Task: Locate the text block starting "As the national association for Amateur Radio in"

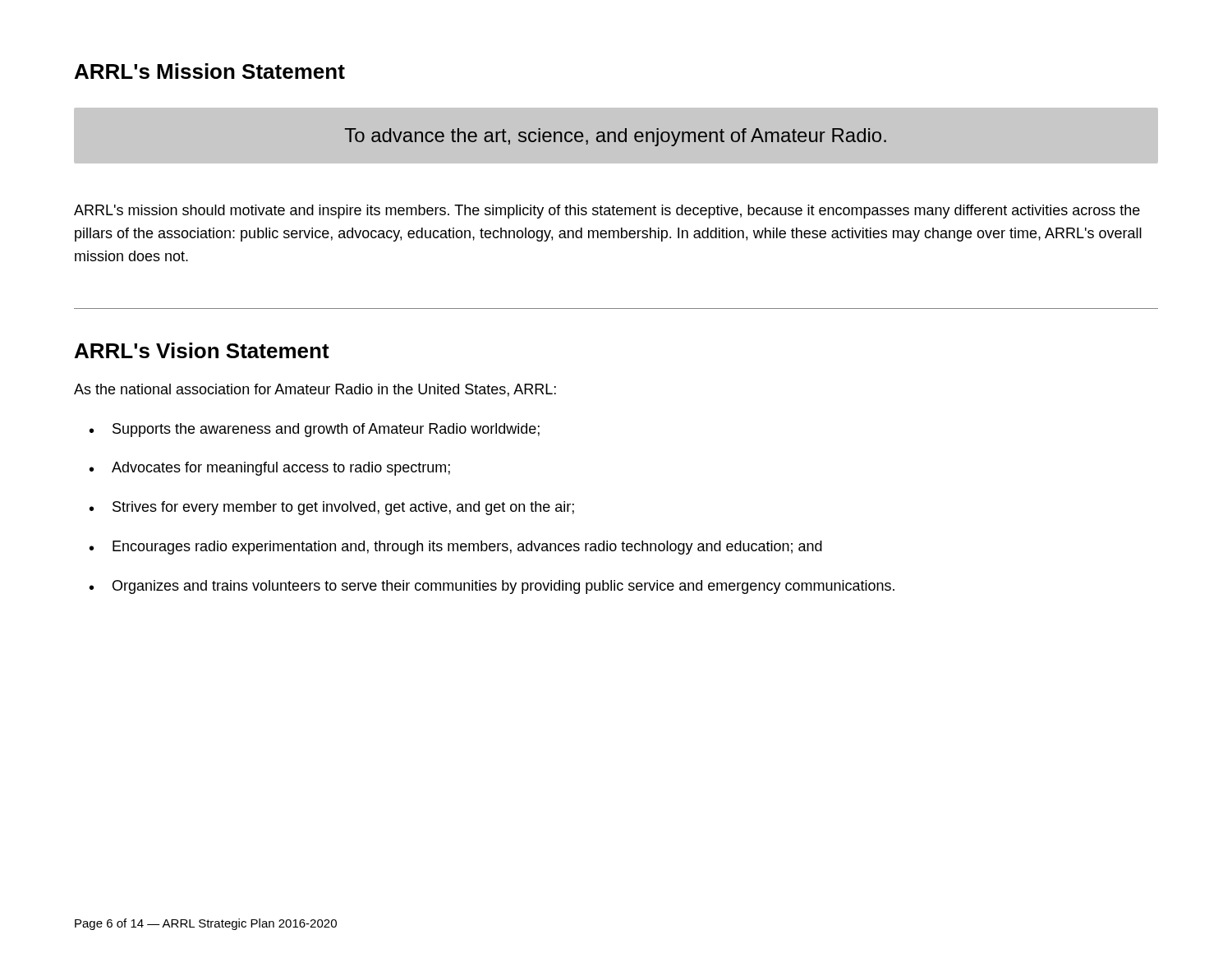Action: click(315, 390)
